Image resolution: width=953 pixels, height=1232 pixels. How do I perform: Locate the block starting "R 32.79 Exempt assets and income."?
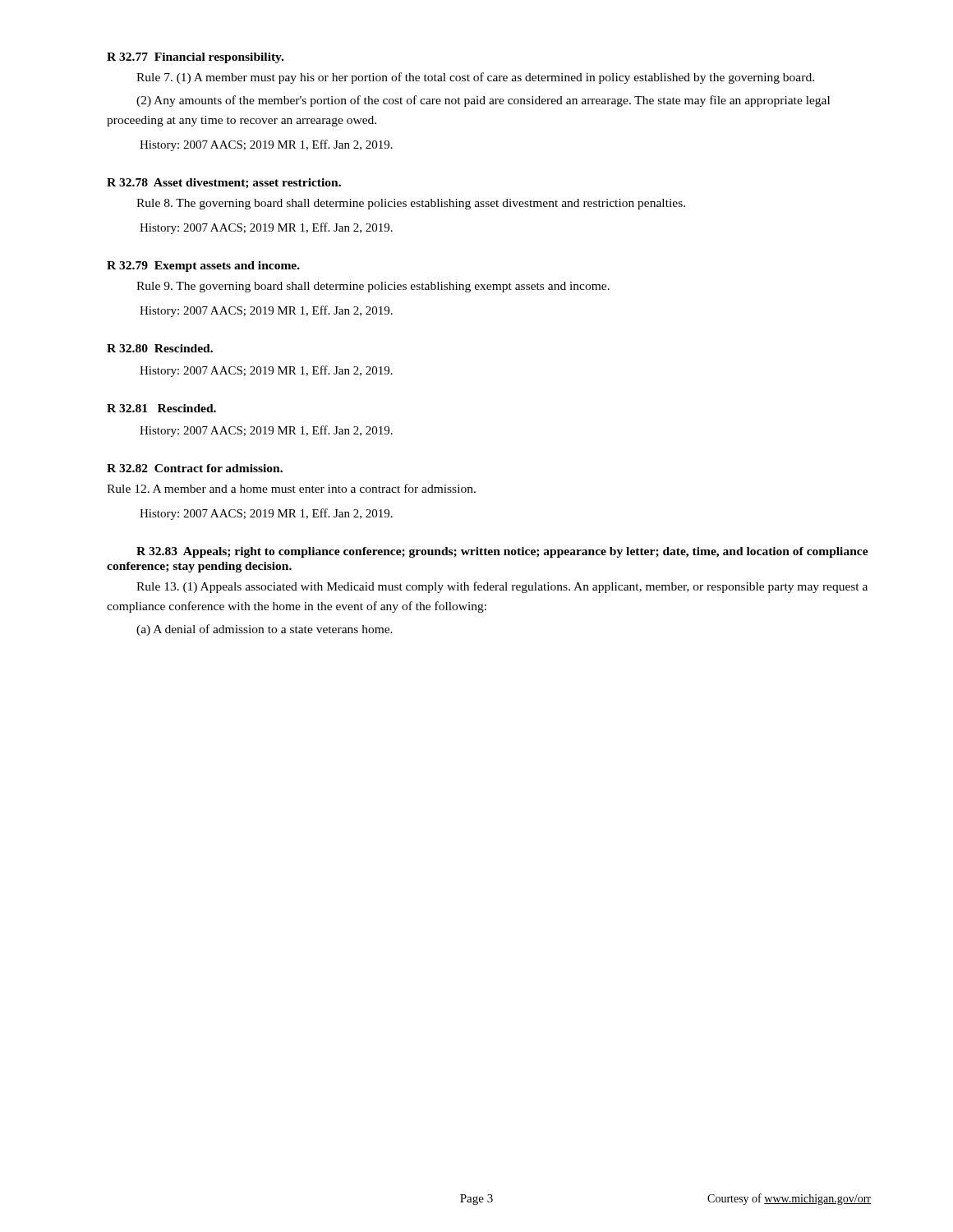pos(203,265)
